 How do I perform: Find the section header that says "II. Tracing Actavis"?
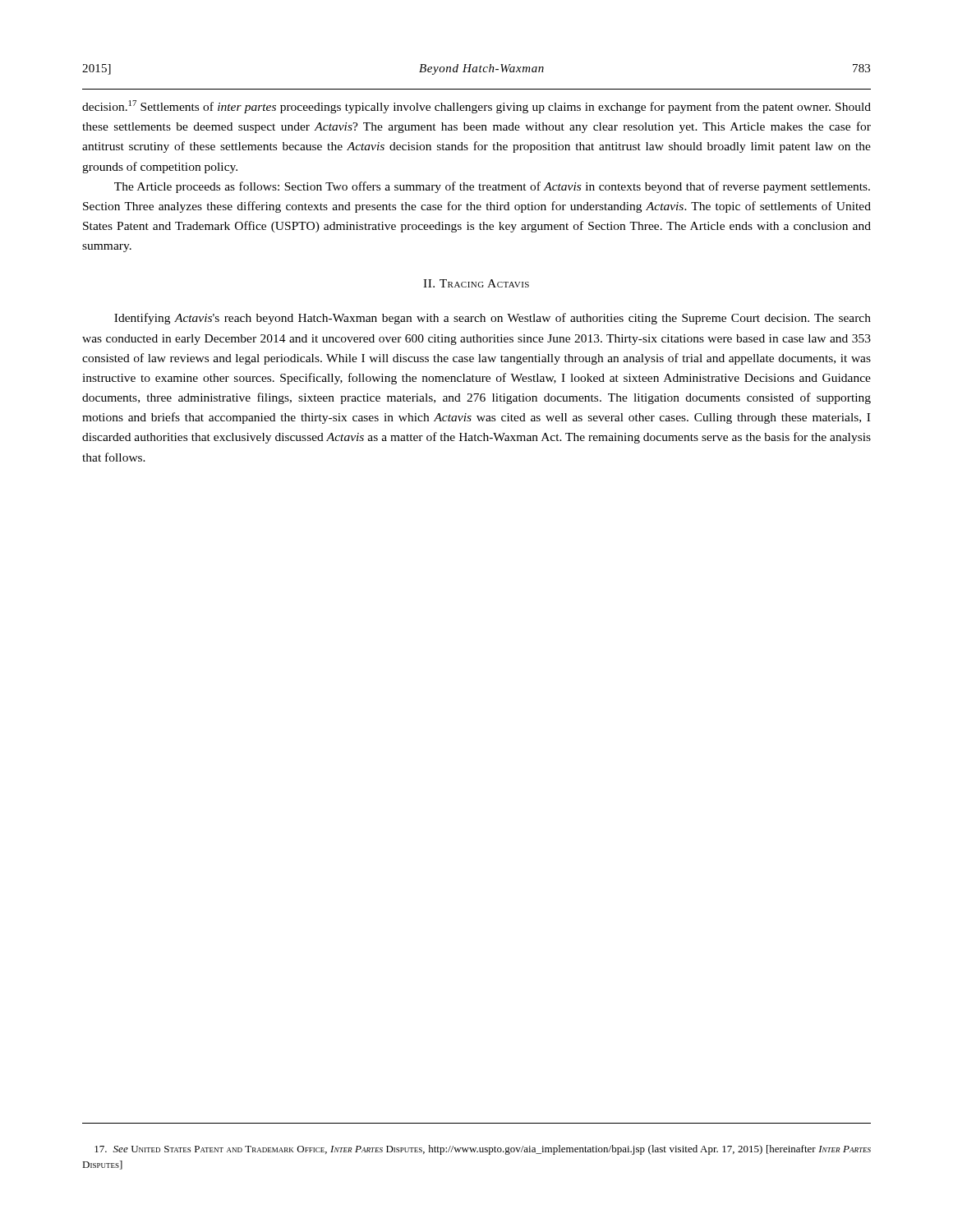pyautogui.click(x=476, y=283)
